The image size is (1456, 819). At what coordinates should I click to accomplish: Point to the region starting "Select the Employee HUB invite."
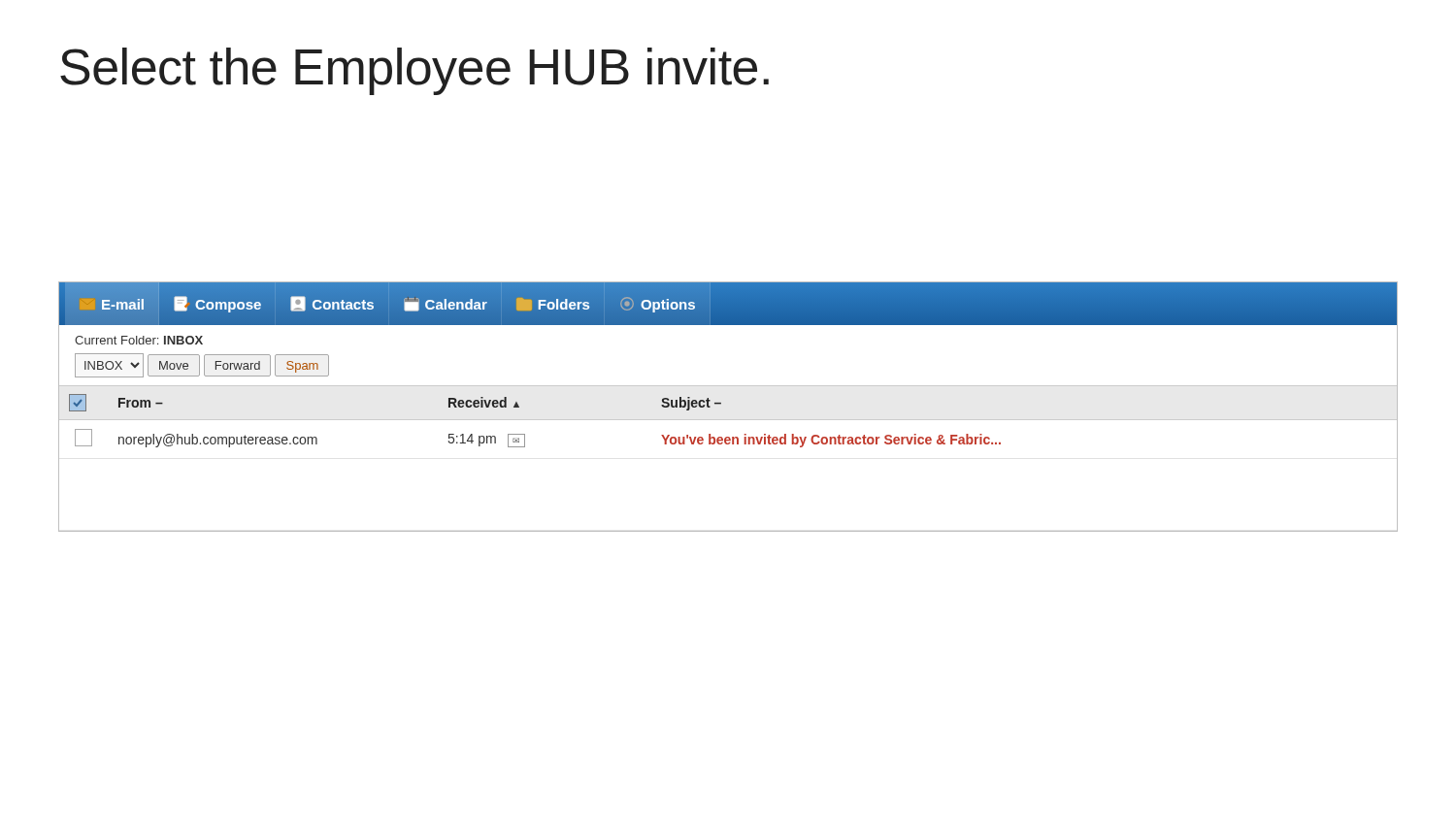pyautogui.click(x=415, y=67)
